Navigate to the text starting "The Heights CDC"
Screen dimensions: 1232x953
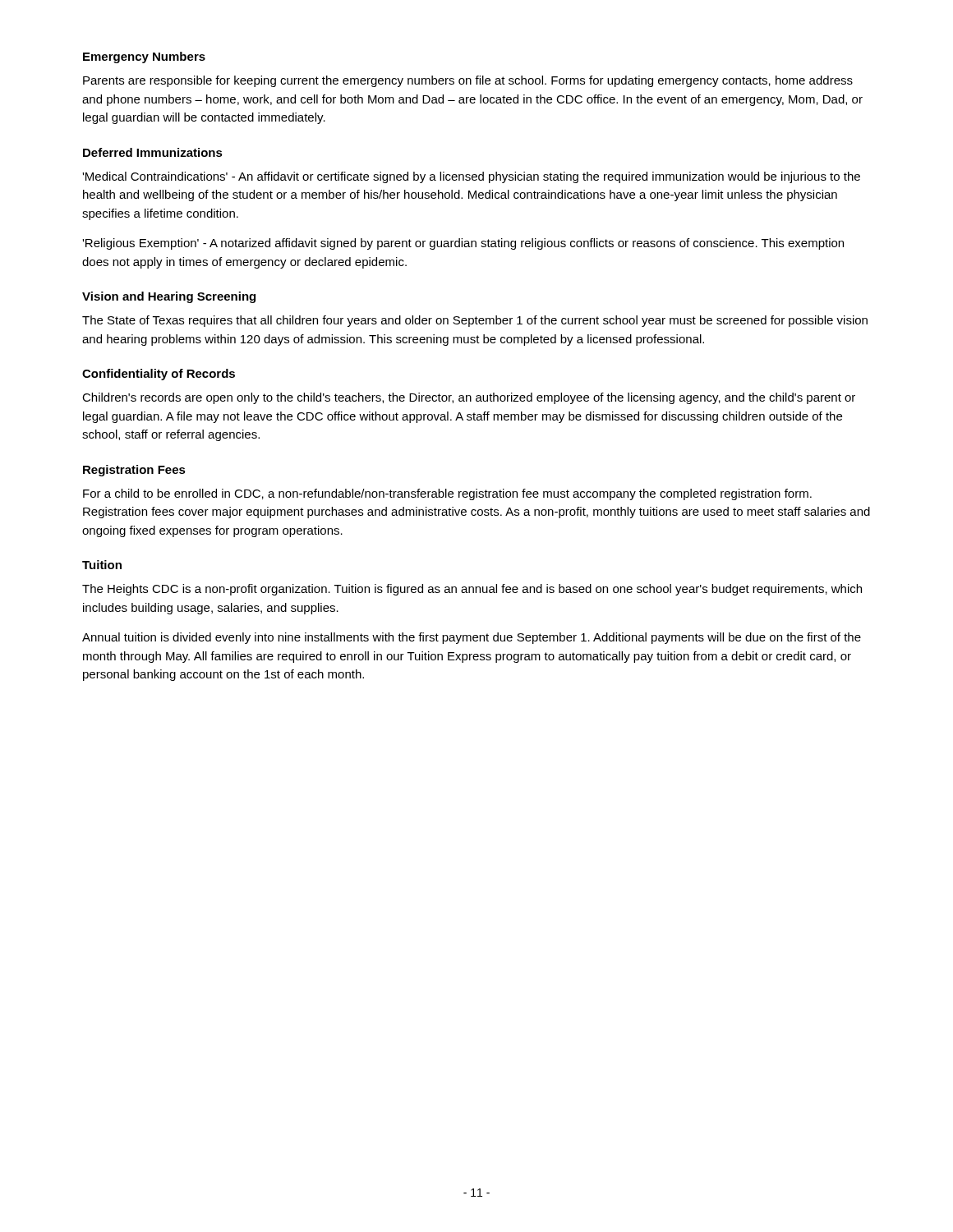[472, 598]
